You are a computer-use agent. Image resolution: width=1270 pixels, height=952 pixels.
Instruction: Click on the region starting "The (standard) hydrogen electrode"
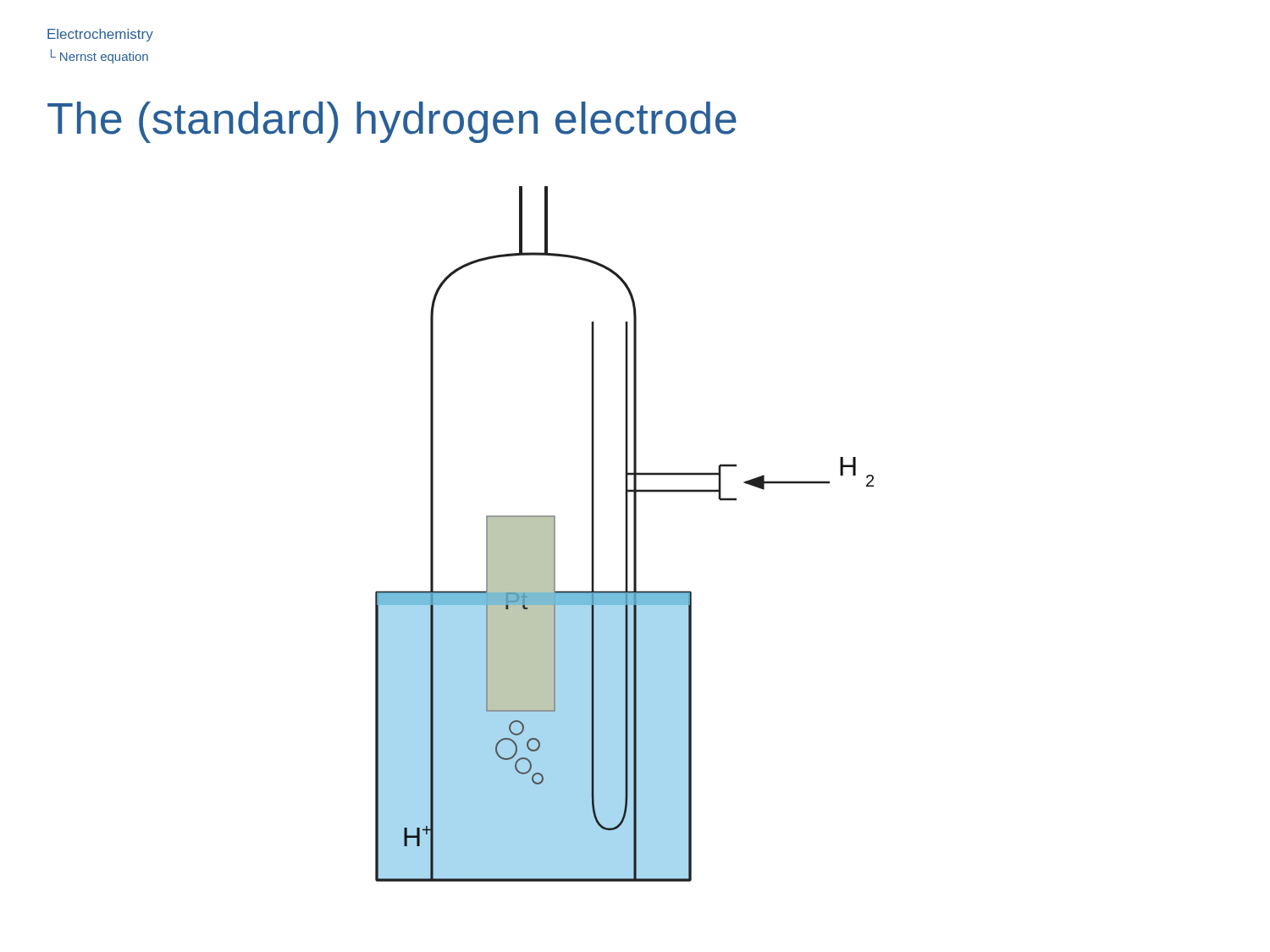click(x=393, y=118)
